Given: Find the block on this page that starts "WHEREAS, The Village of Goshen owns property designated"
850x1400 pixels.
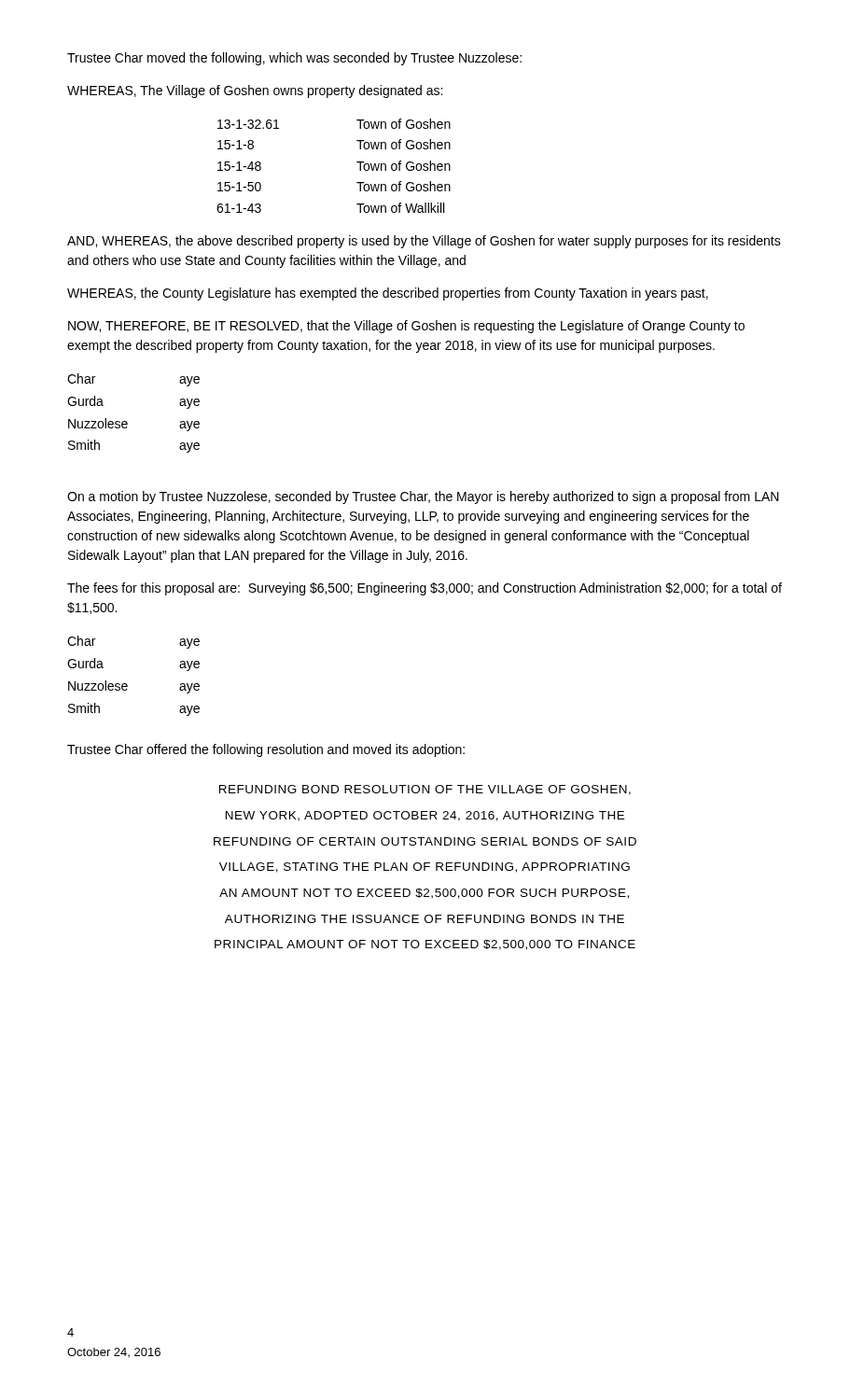Looking at the screenshot, I should coord(425,91).
